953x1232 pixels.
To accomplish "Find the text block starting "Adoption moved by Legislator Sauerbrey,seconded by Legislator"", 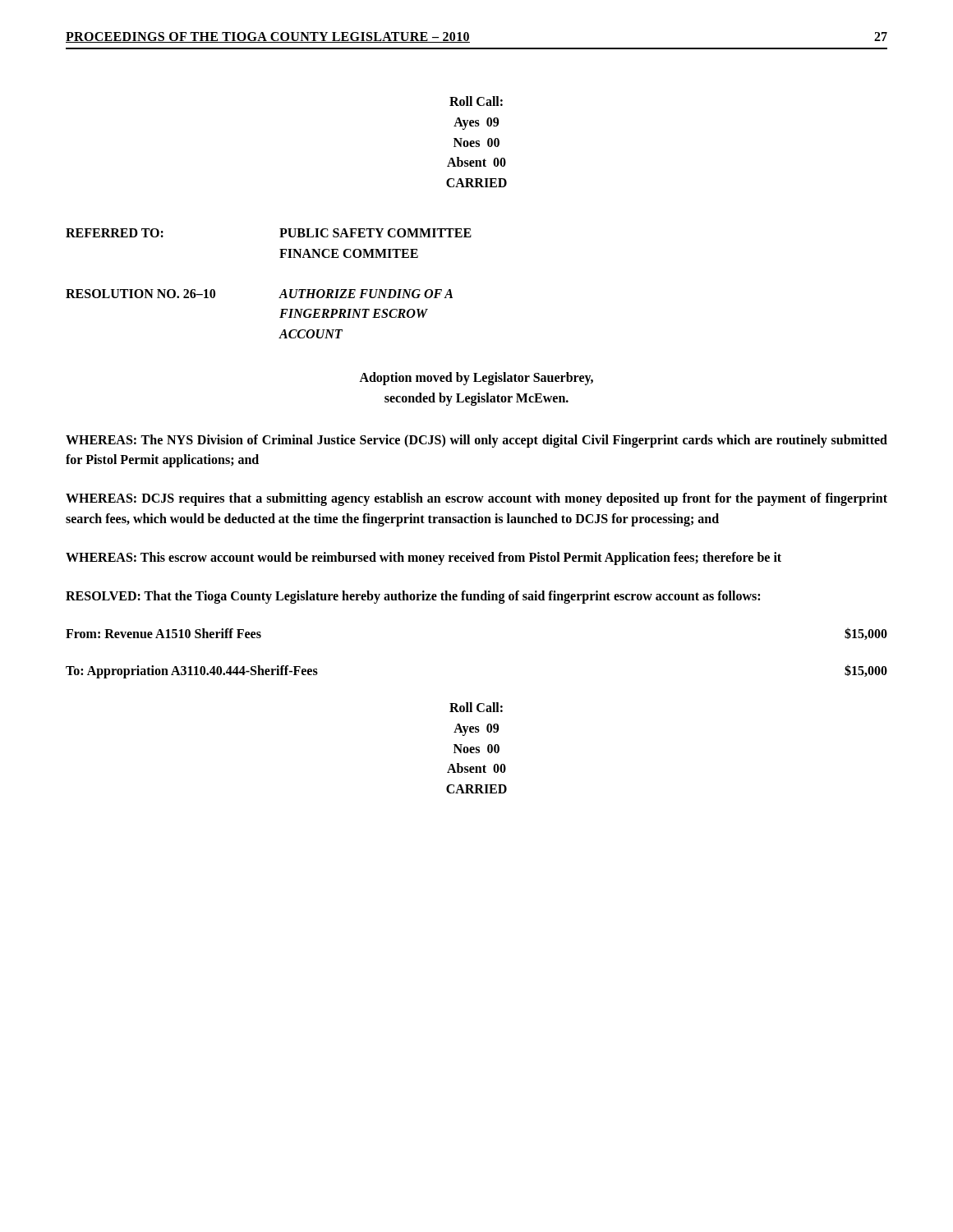I will pyautogui.click(x=476, y=388).
